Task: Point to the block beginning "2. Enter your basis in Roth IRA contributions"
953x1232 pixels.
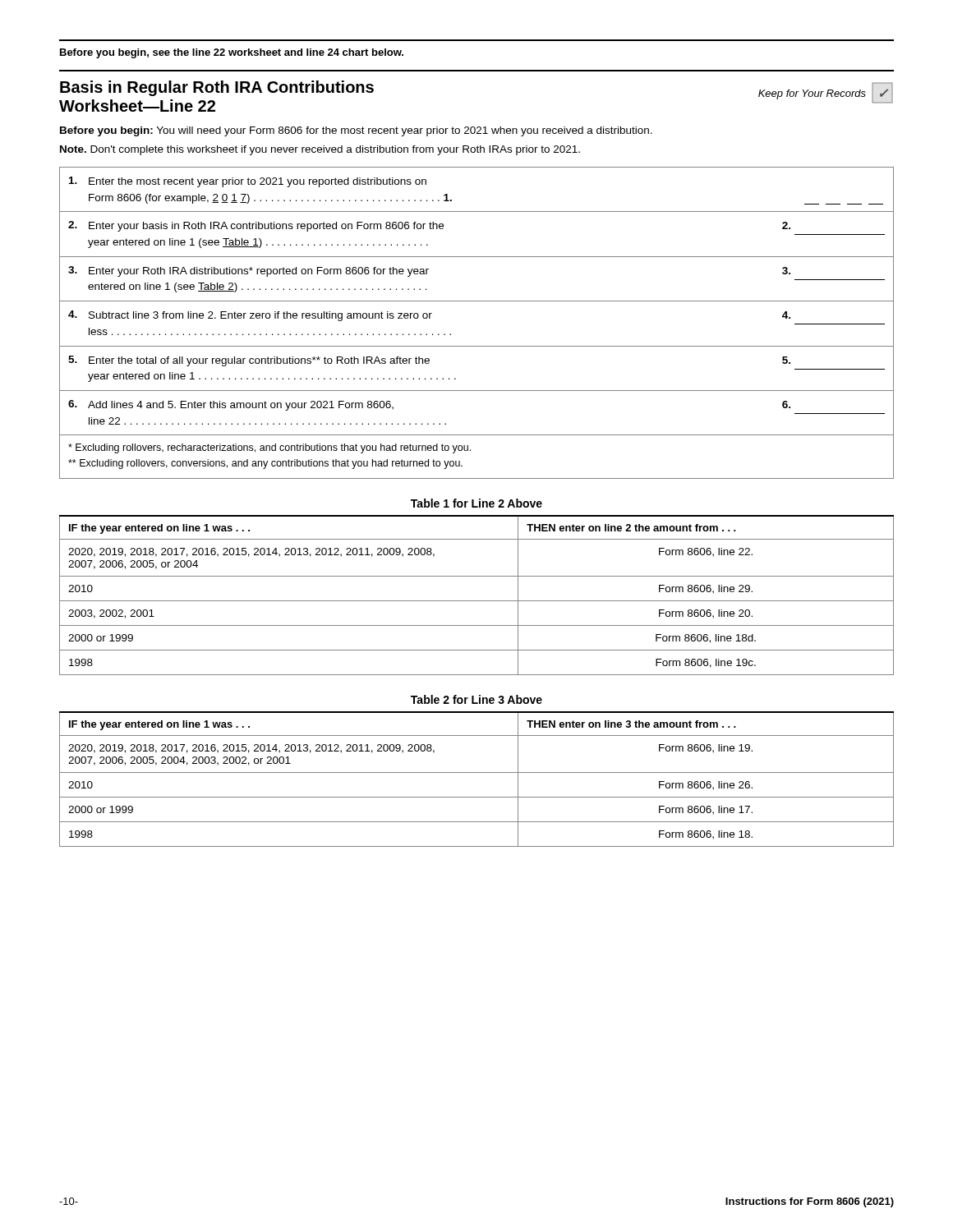Action: tap(429, 226)
